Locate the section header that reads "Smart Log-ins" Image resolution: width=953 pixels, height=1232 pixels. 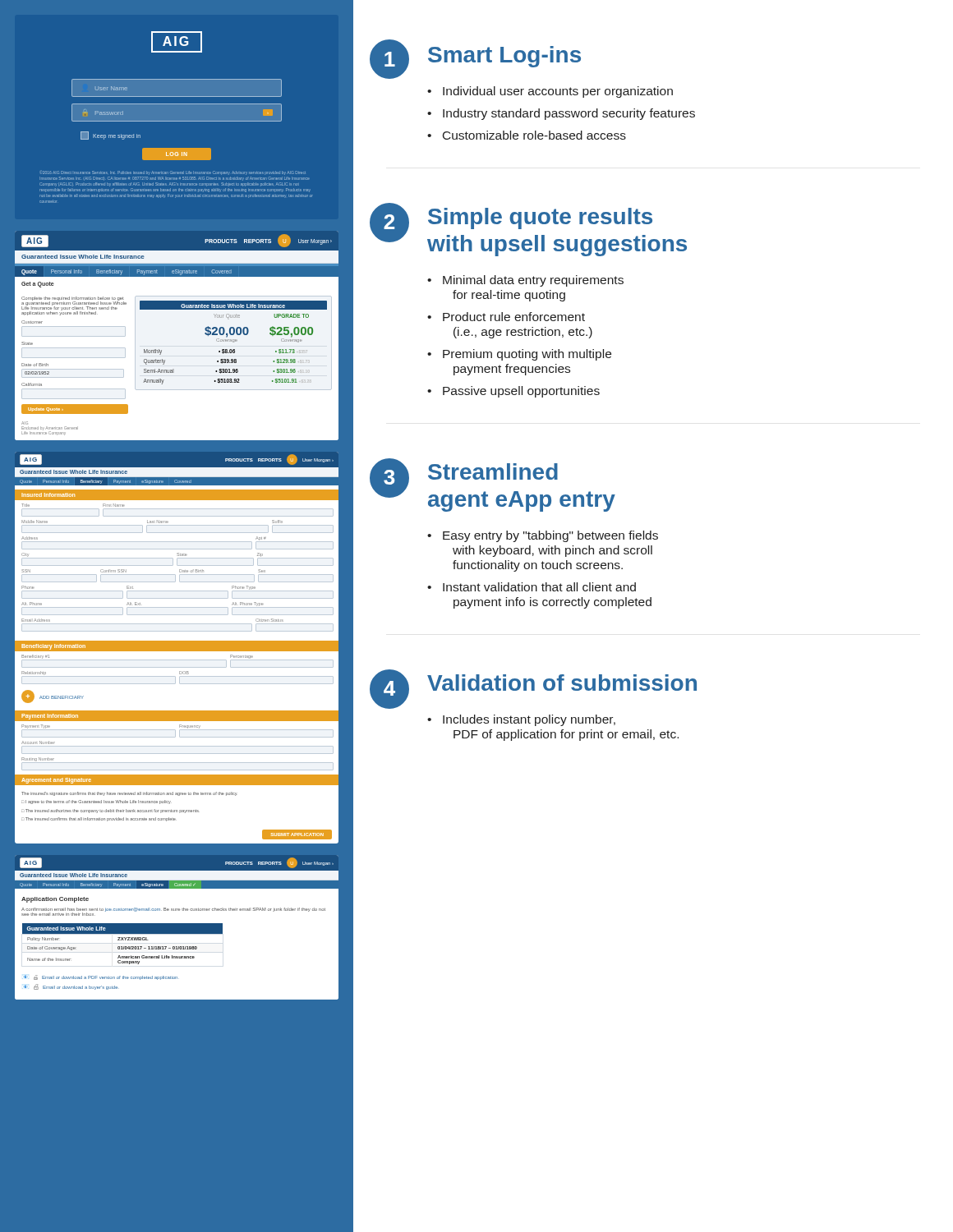coord(505,55)
